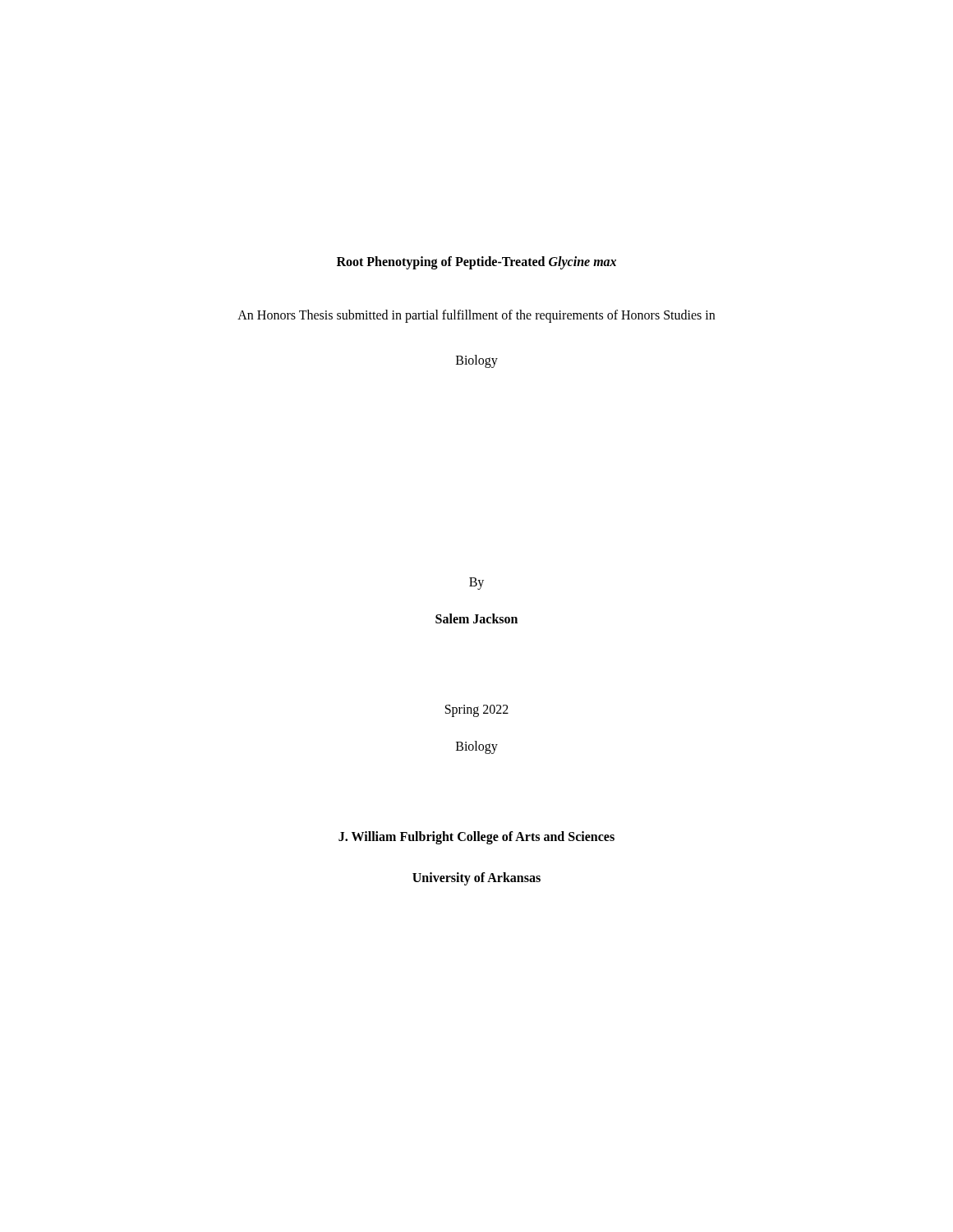Select the passage starting "J. William Fulbright College of"

click(476, 837)
